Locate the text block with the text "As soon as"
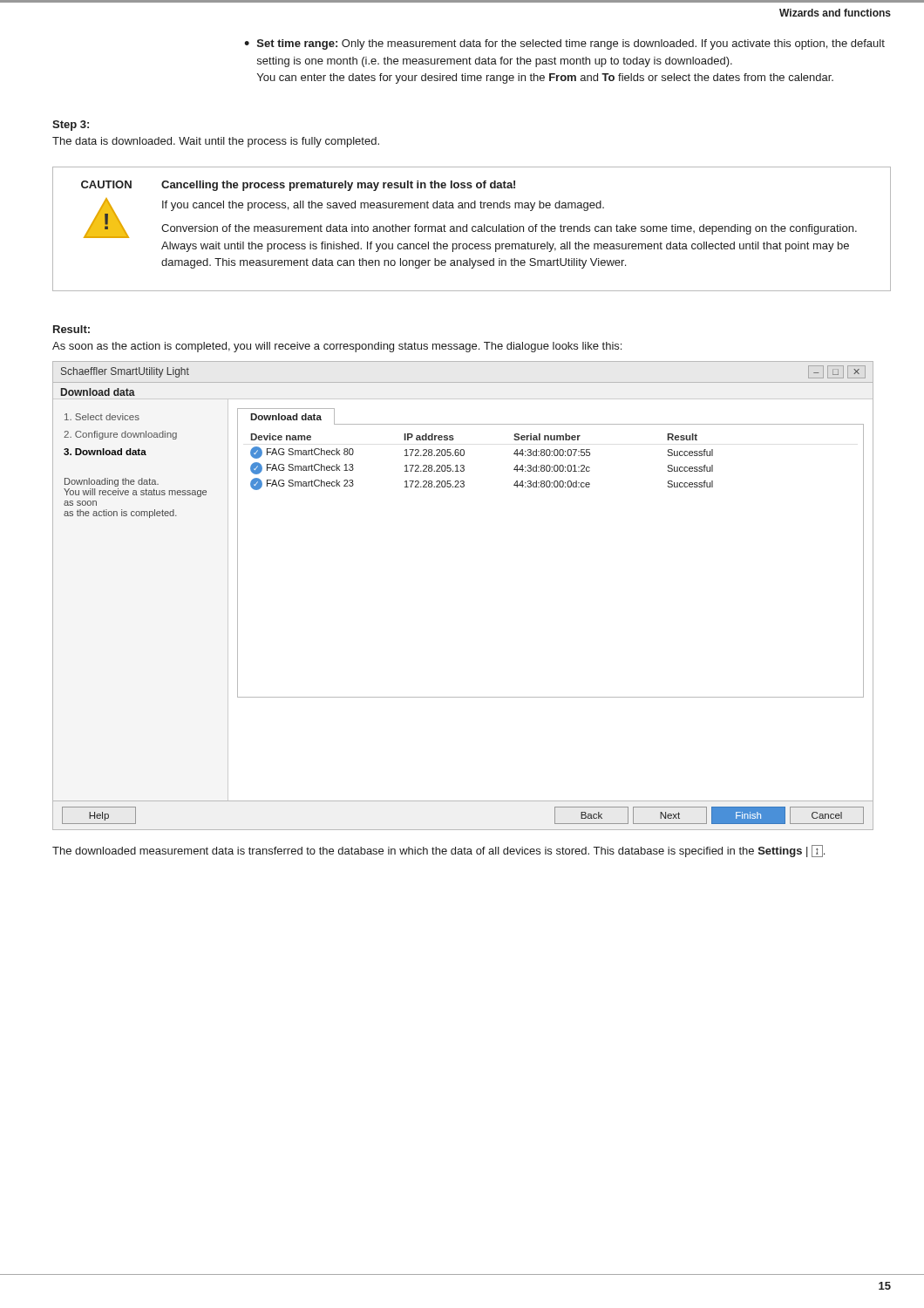Viewport: 924px width, 1308px height. point(338,345)
